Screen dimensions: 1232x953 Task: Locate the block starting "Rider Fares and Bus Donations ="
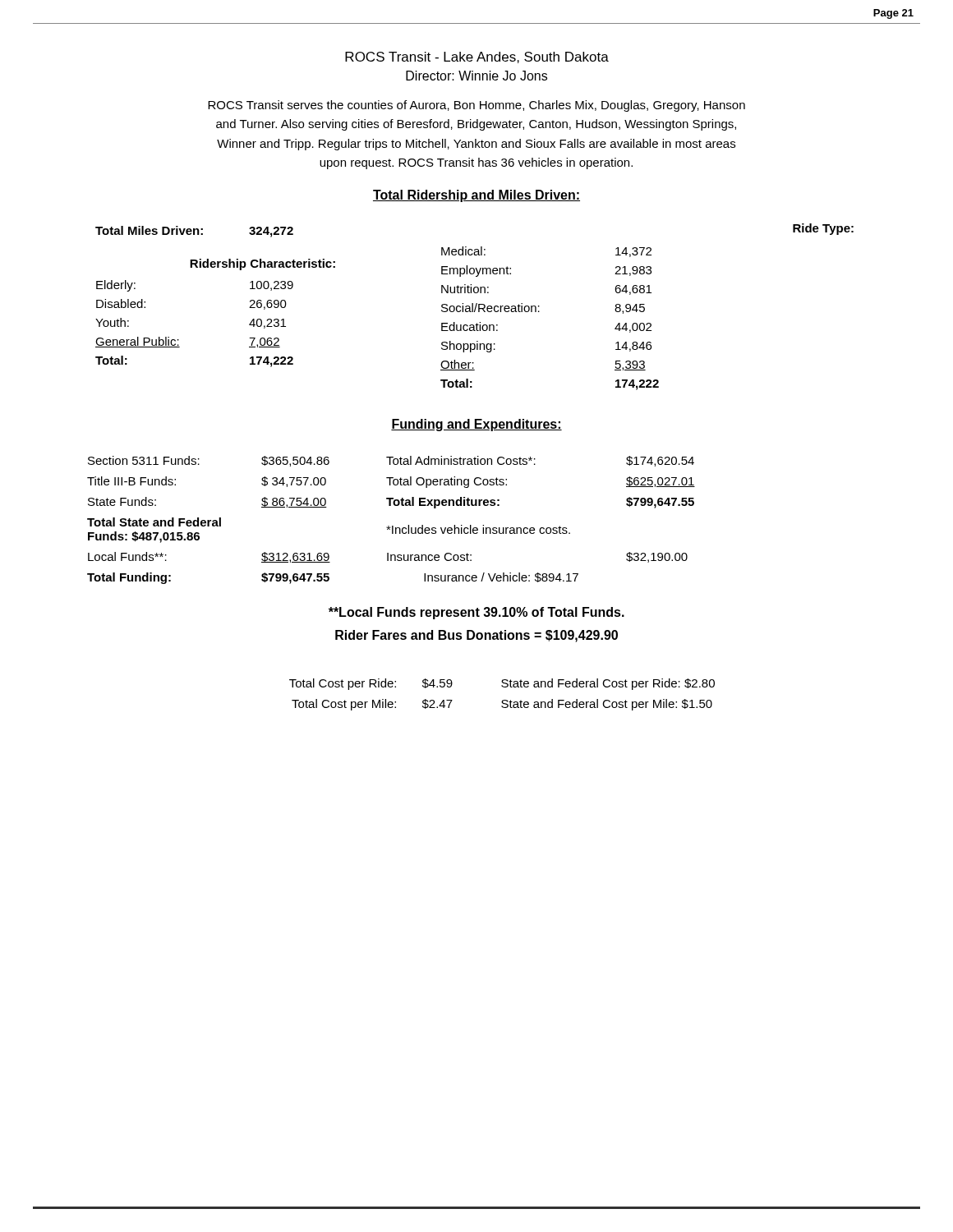(x=476, y=635)
